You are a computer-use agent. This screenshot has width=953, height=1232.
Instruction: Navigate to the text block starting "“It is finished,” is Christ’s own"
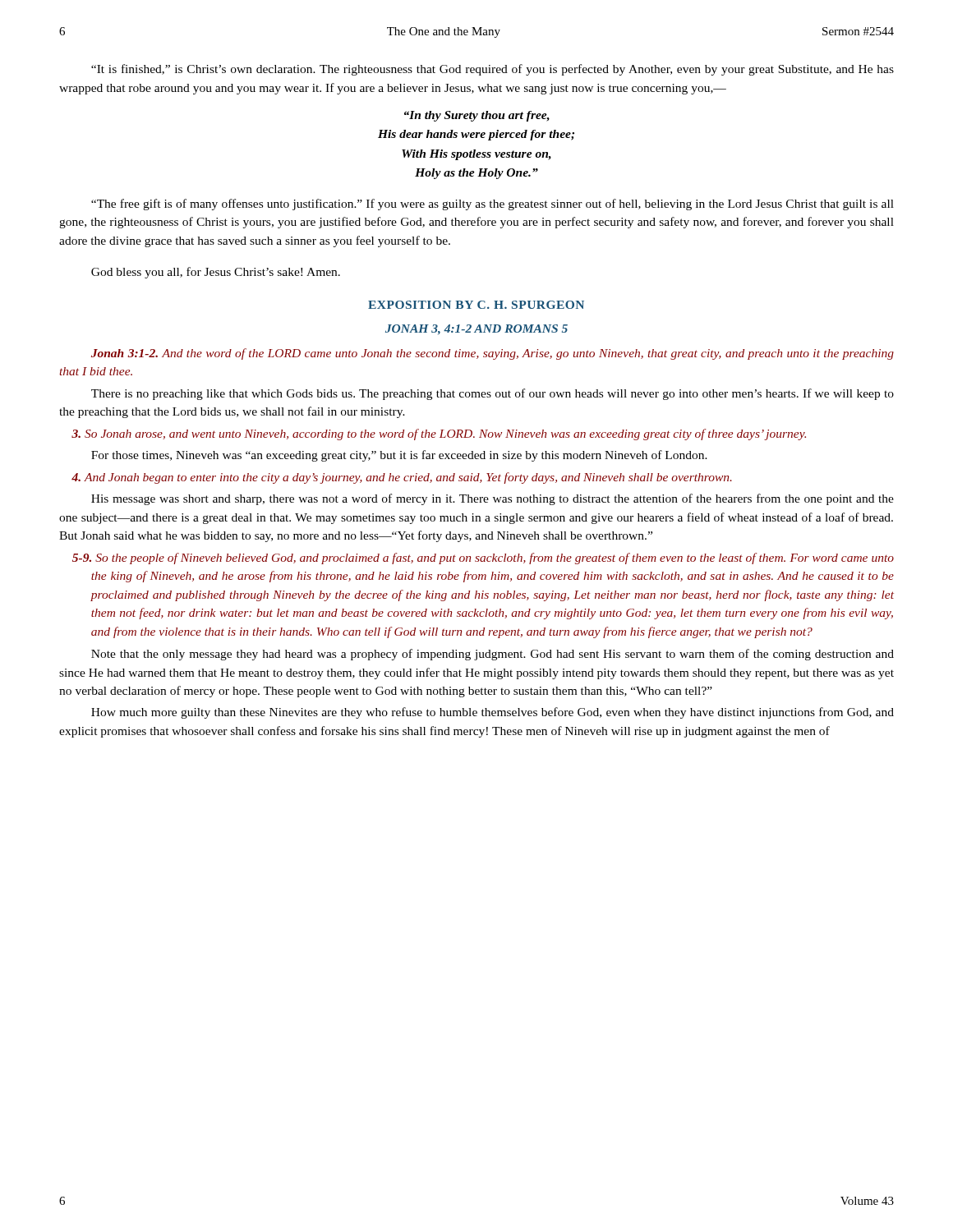(476, 79)
